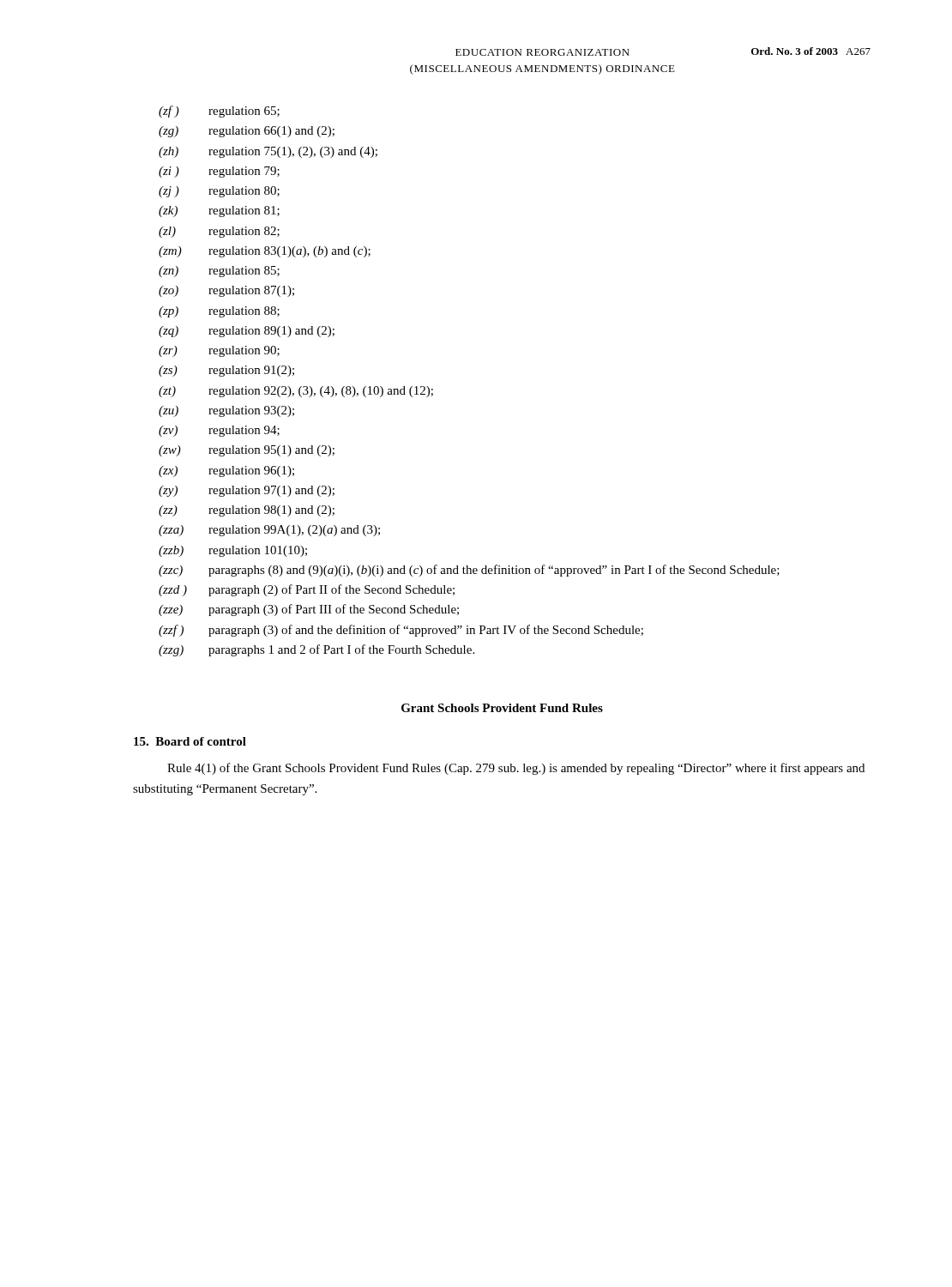The height and width of the screenshot is (1287, 952).
Task: Select the region starting "(zzb) regulation 101(10);"
Action: 233,551
